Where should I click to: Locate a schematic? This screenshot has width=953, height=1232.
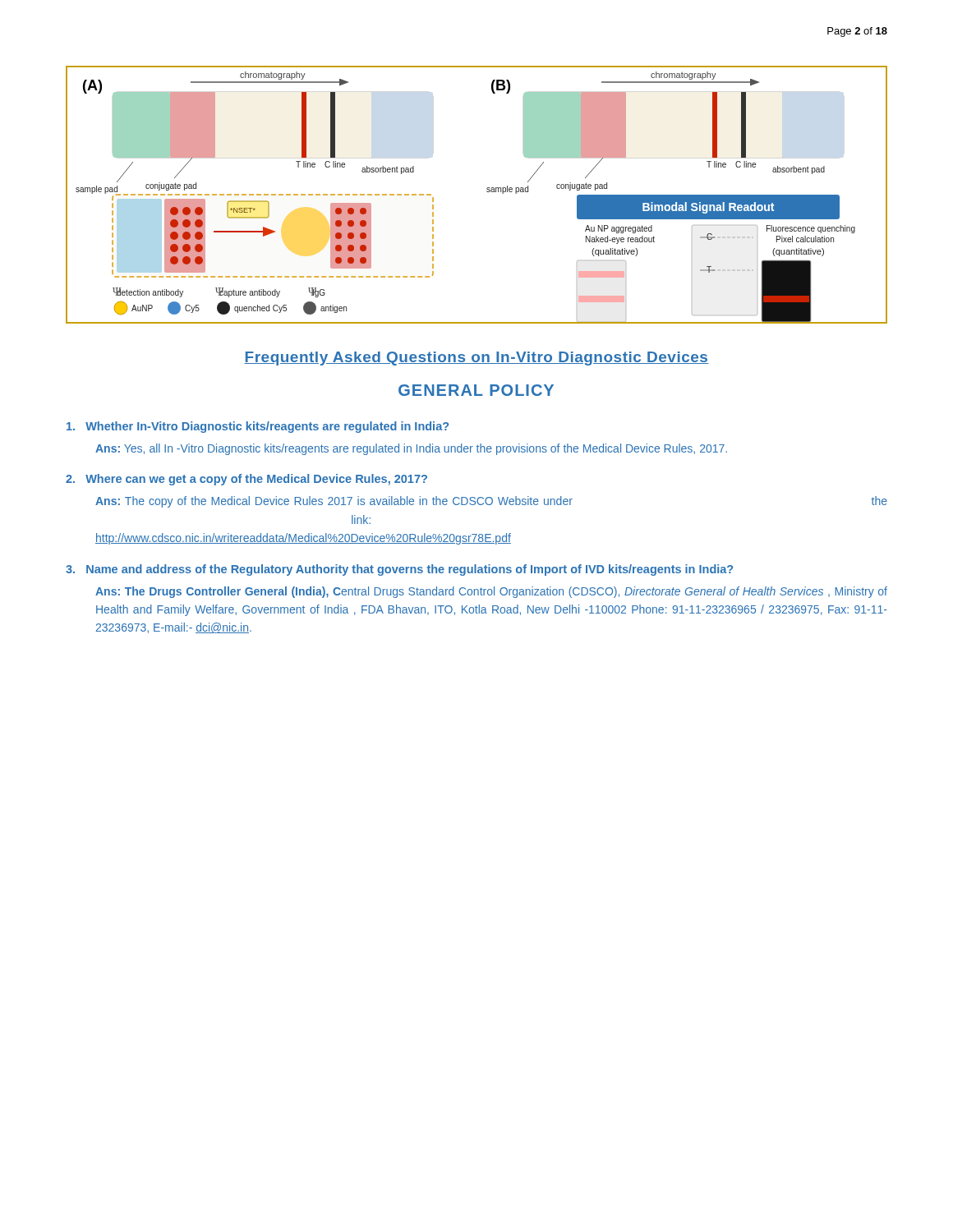[x=476, y=195]
